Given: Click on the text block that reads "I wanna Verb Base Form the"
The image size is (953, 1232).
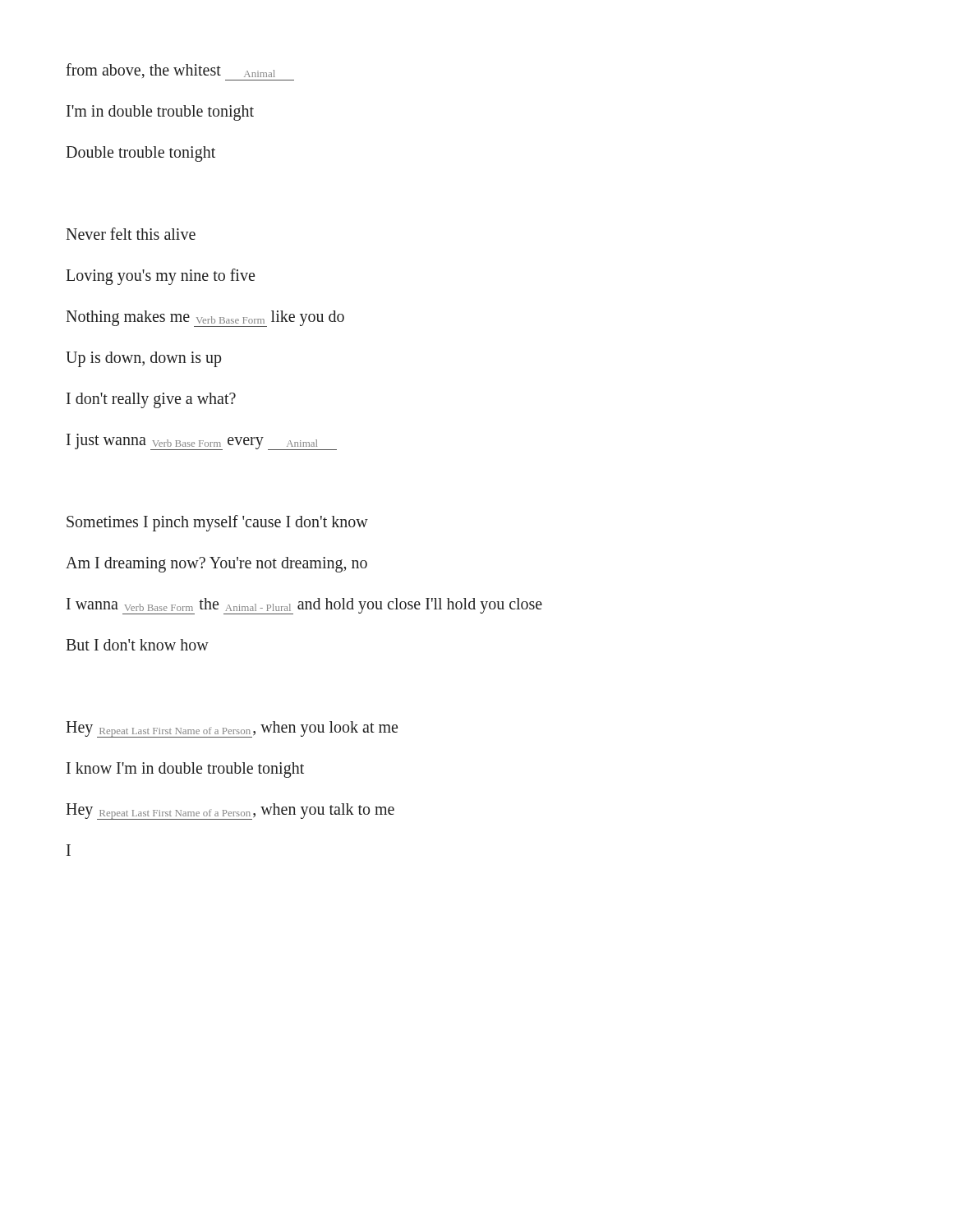Looking at the screenshot, I should [476, 604].
